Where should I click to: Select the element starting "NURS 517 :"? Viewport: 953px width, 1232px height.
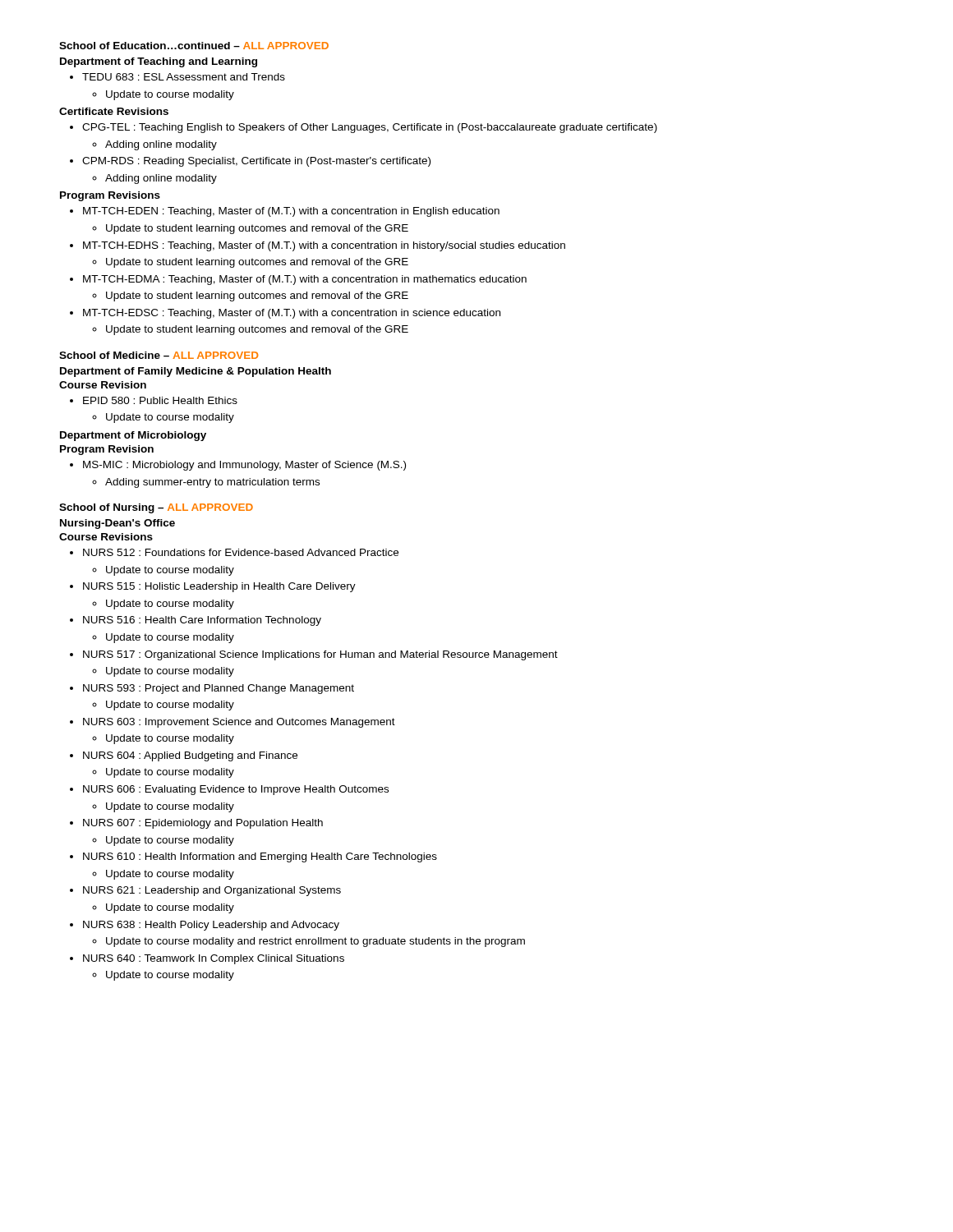(488, 663)
